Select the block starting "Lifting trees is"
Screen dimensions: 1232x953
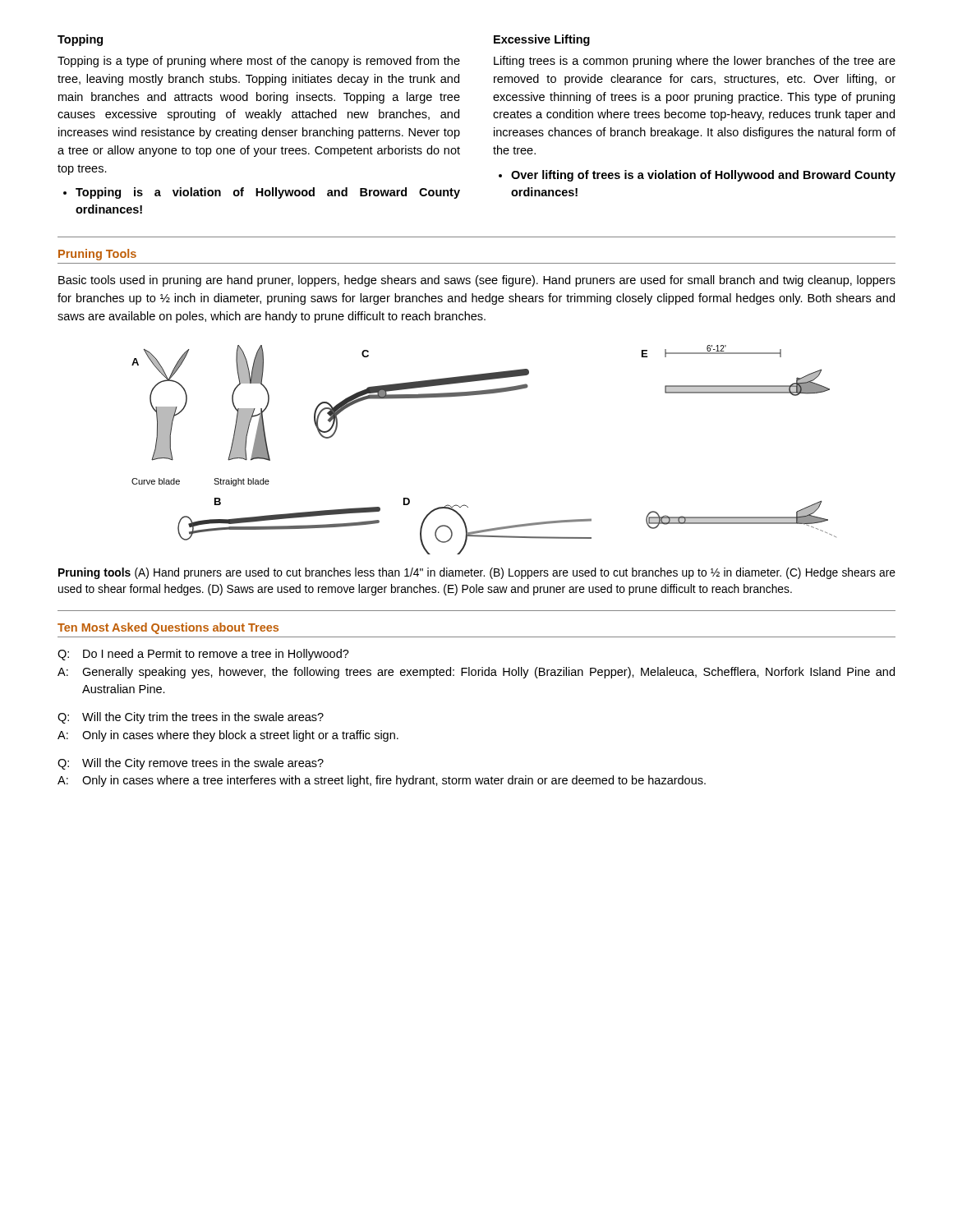(x=694, y=106)
